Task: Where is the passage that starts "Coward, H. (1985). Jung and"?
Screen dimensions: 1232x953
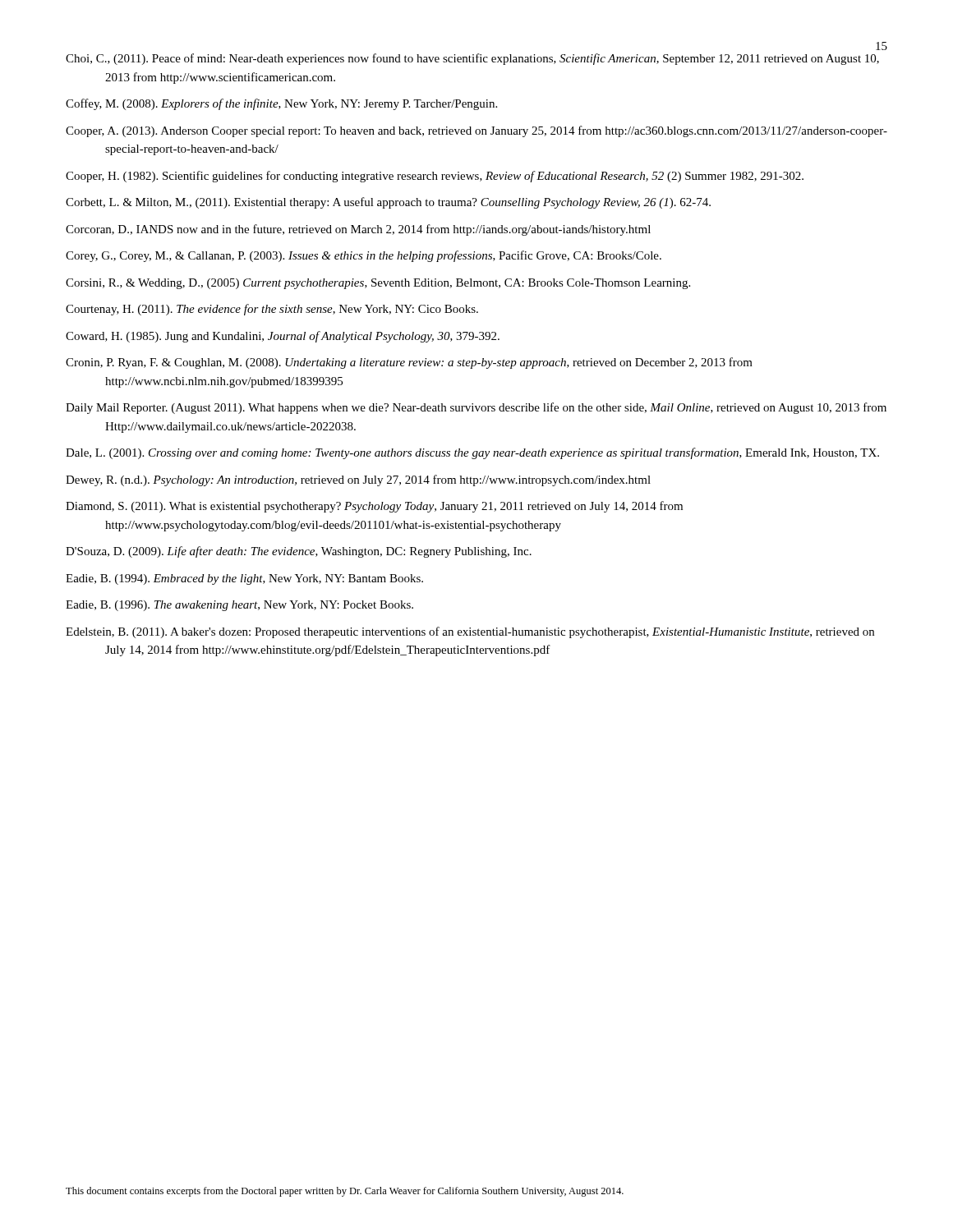Action: click(x=283, y=336)
